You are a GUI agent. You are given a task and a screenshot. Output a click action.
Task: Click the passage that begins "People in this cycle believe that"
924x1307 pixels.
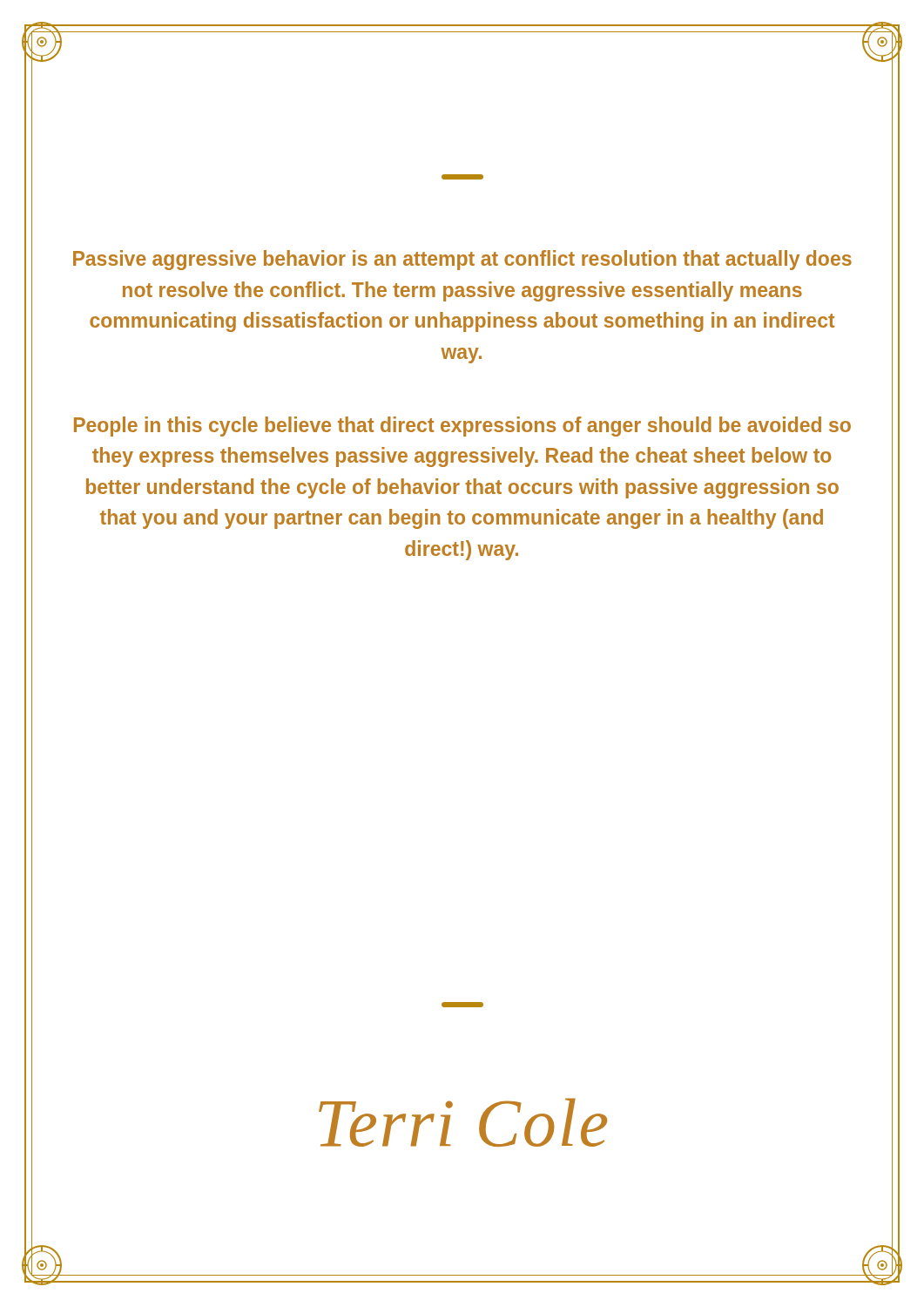(x=462, y=487)
